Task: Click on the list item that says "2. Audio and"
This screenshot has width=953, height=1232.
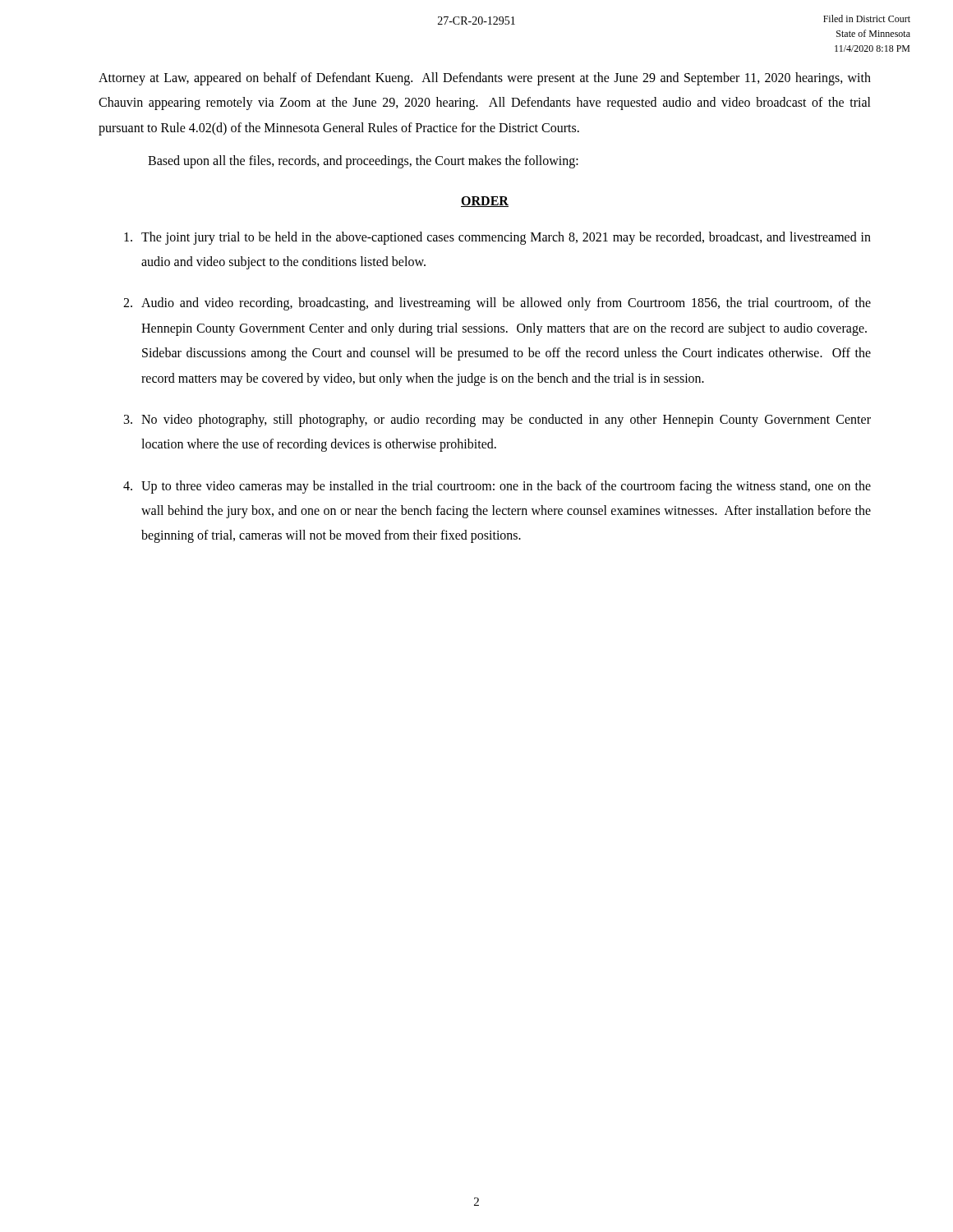Action: click(485, 341)
